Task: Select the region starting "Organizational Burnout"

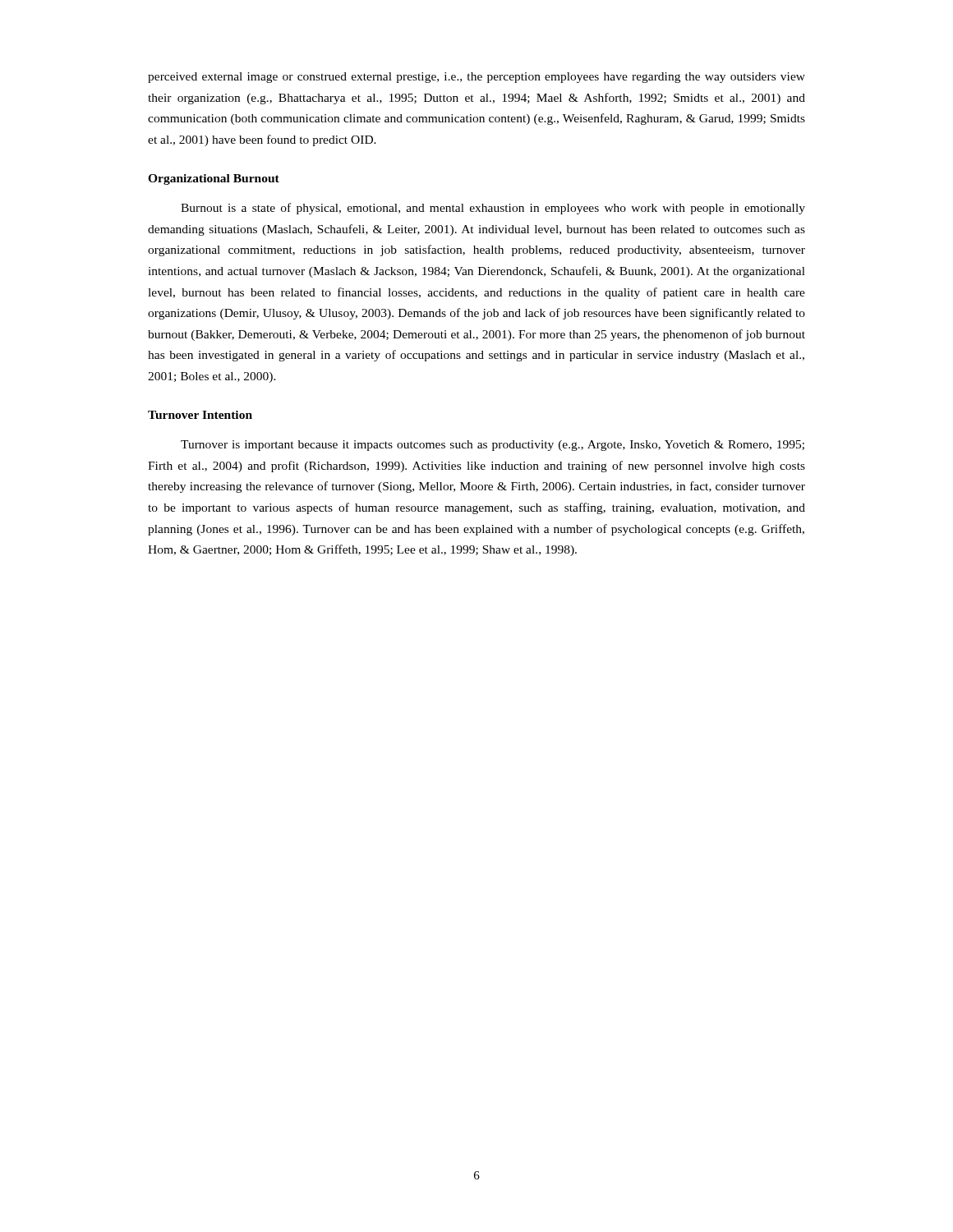Action: 214,178
